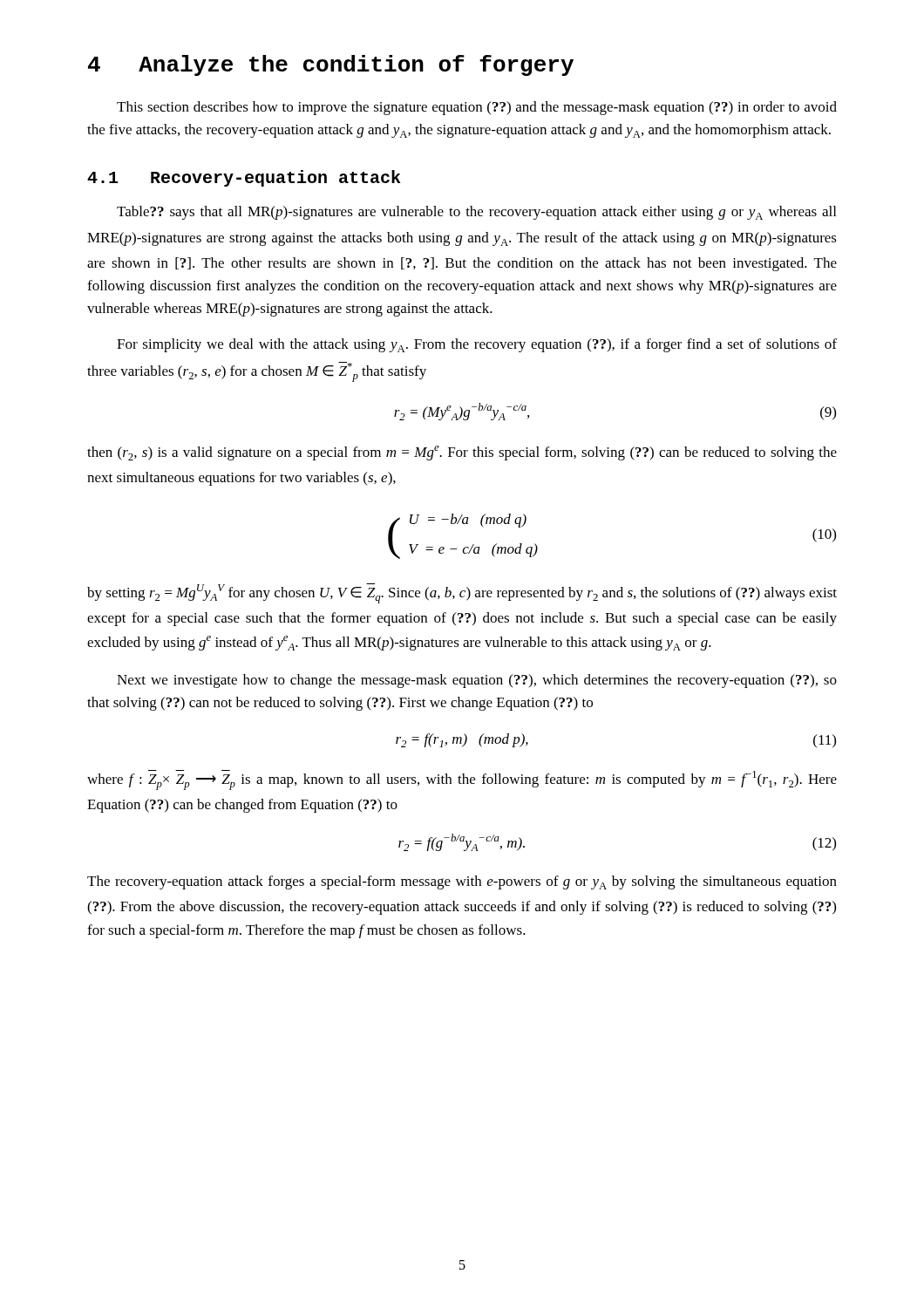Point to "r2 = (MyeA)g−b/ayA−c/a, (9)"
924x1308 pixels.
(446, 411)
